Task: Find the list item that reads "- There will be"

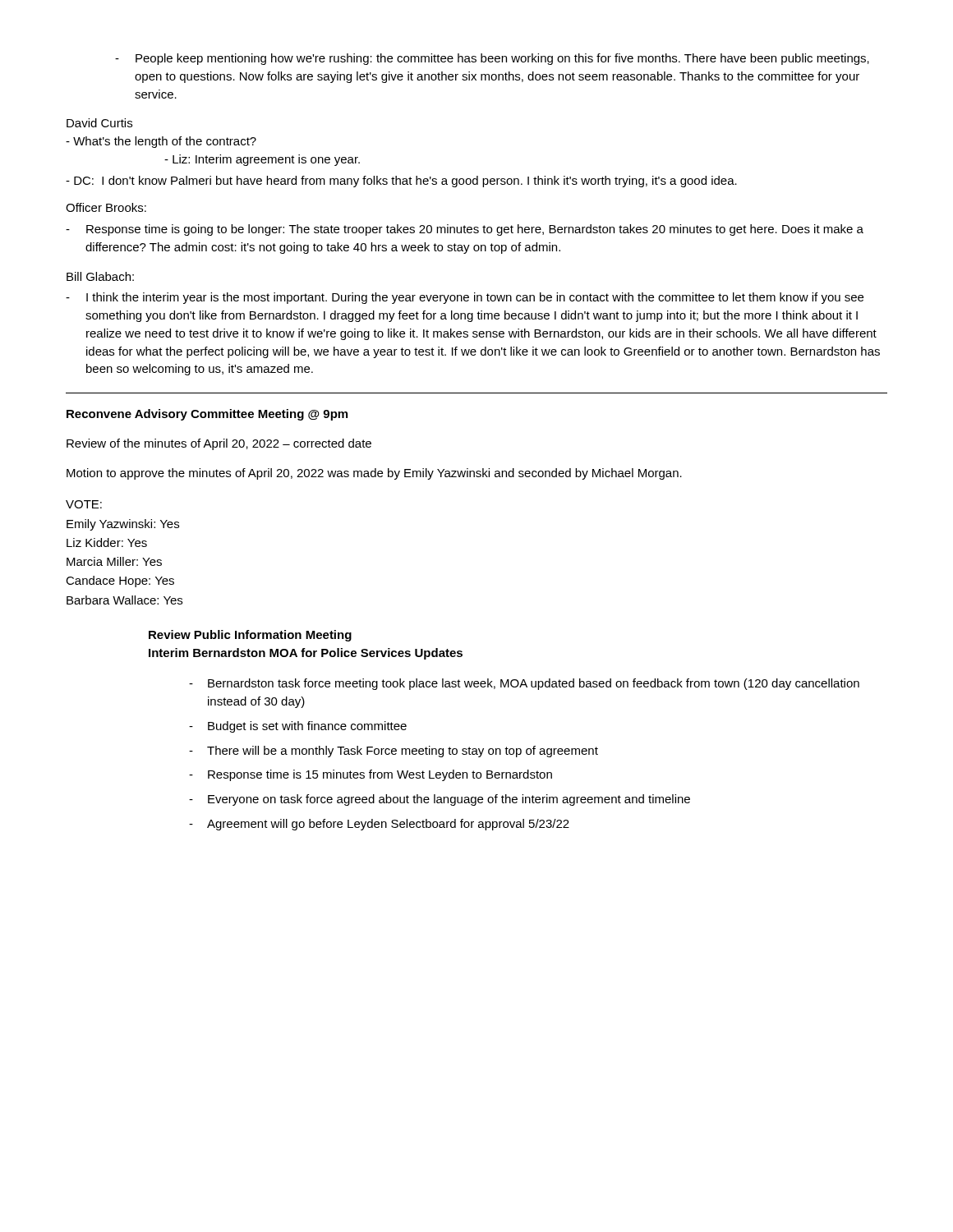Action: point(393,750)
